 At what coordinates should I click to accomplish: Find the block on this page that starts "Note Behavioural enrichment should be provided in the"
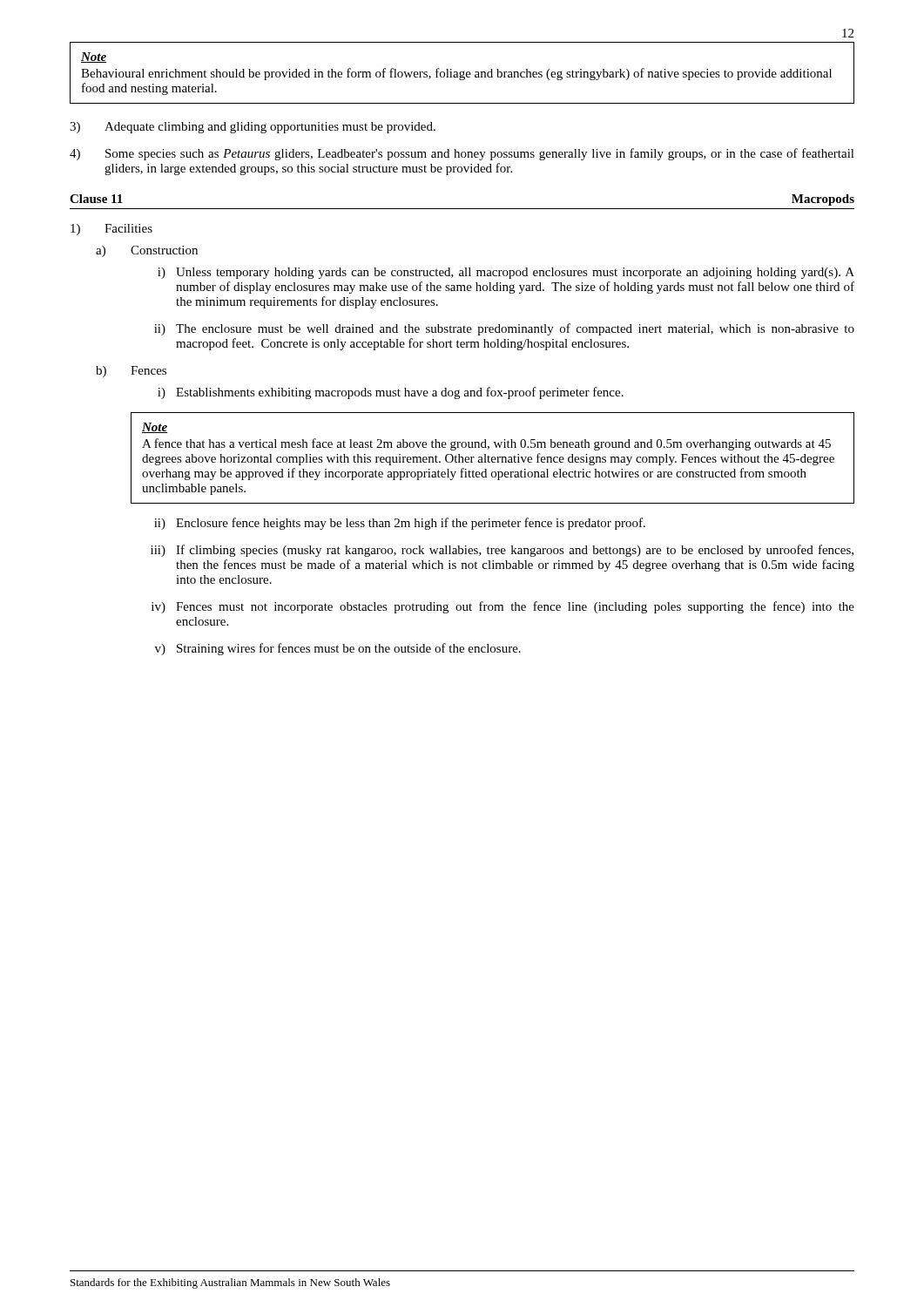(462, 73)
